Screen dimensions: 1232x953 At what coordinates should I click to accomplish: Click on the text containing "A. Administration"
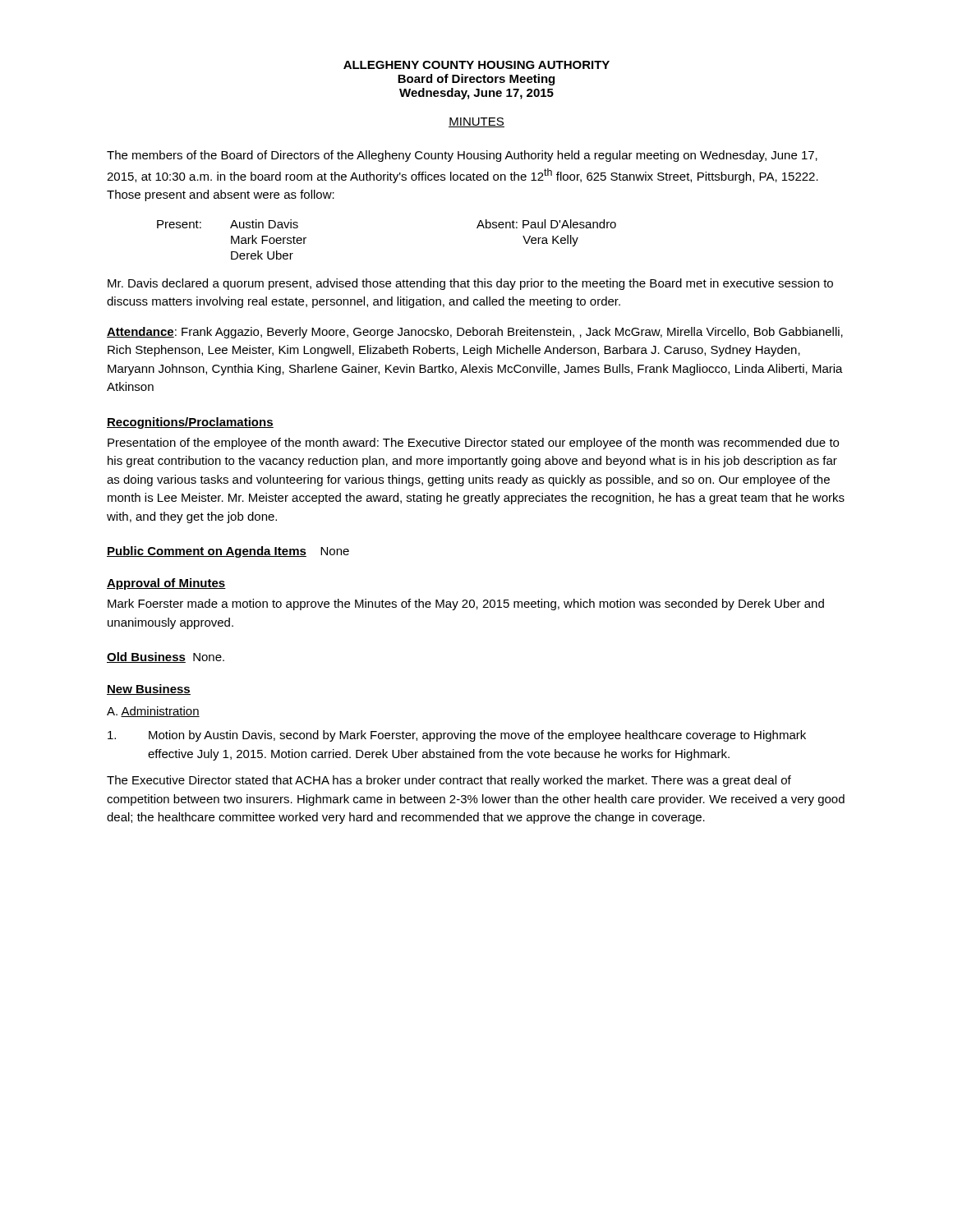point(153,711)
